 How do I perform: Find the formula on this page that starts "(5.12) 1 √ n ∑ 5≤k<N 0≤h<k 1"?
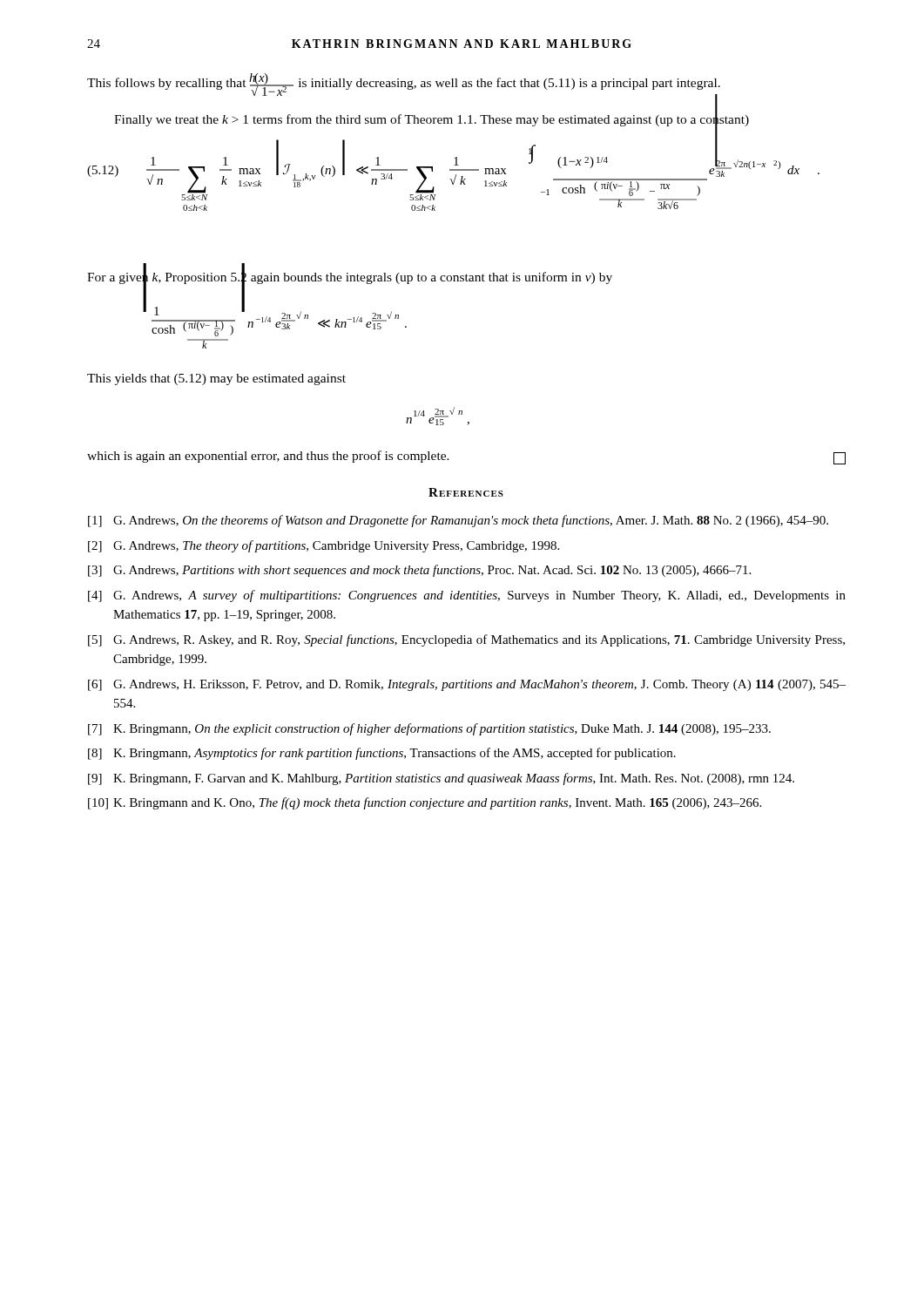(x=466, y=198)
